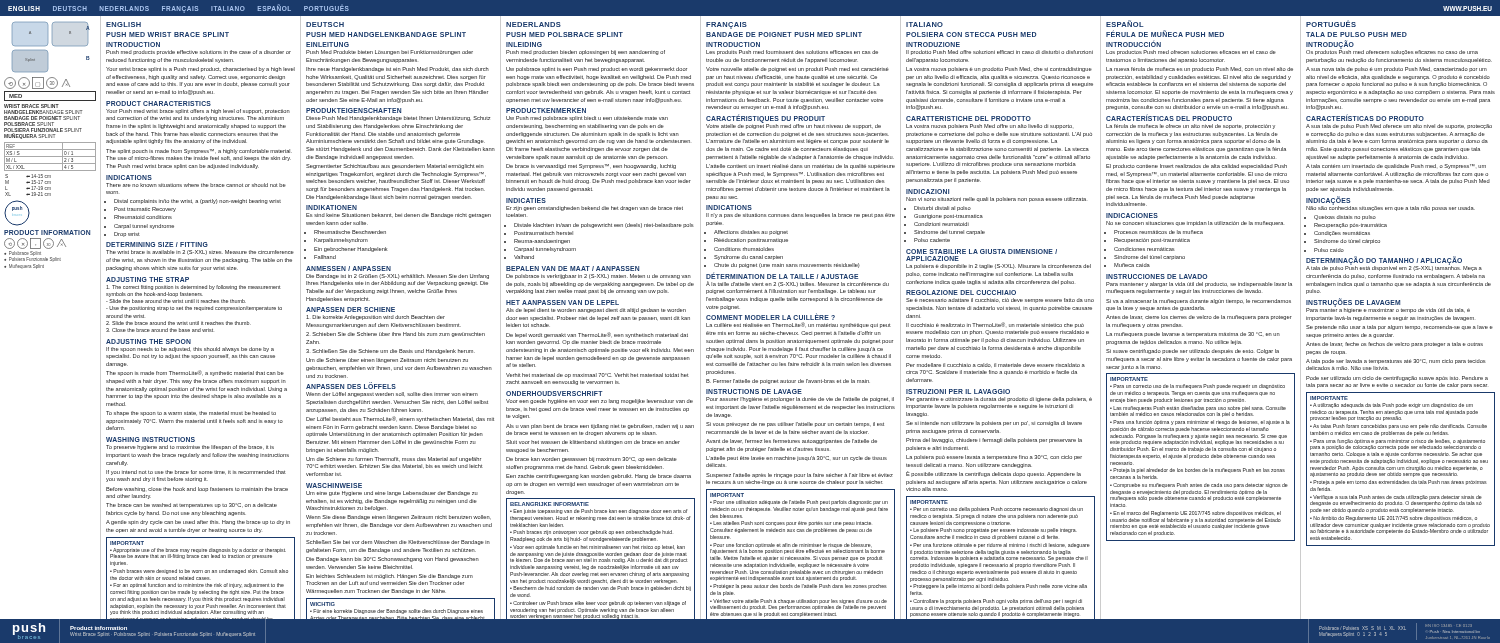Locate the text "PUSH MED POLSBRACE SPLINT"
1500x643 pixels.
pos(565,34)
